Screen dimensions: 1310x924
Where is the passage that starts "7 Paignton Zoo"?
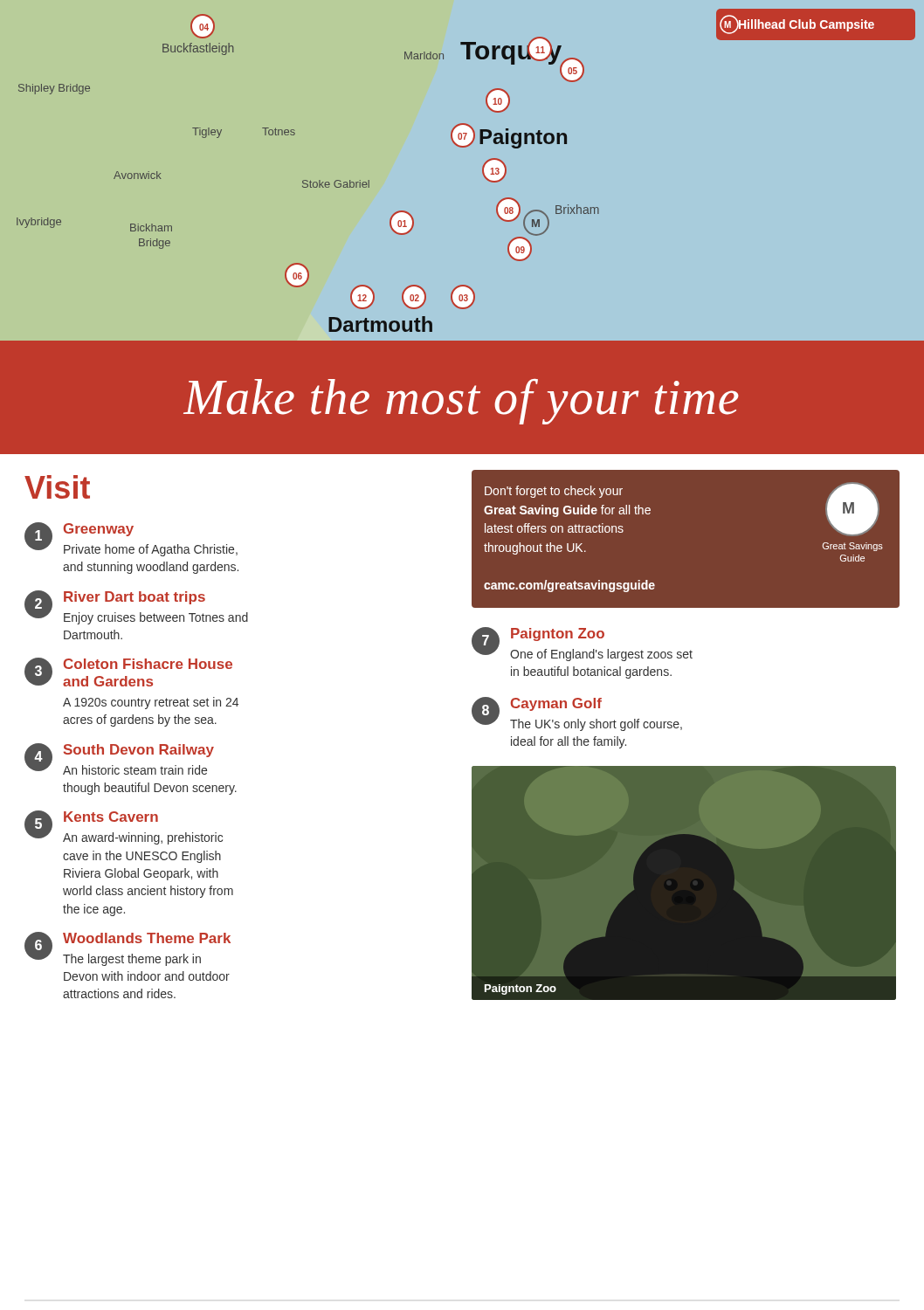tap(582, 653)
